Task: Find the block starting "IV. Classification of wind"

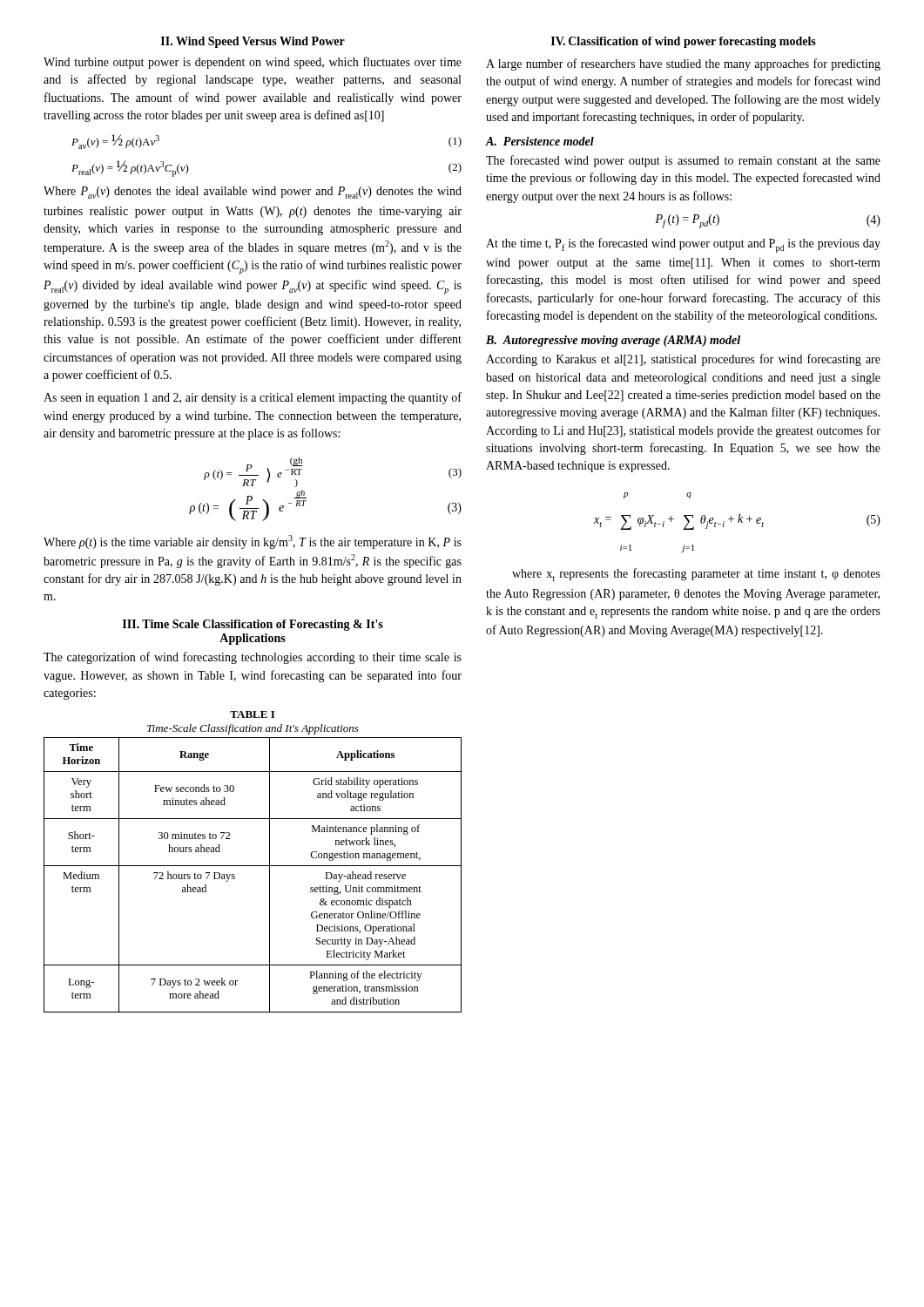Action: tap(683, 41)
